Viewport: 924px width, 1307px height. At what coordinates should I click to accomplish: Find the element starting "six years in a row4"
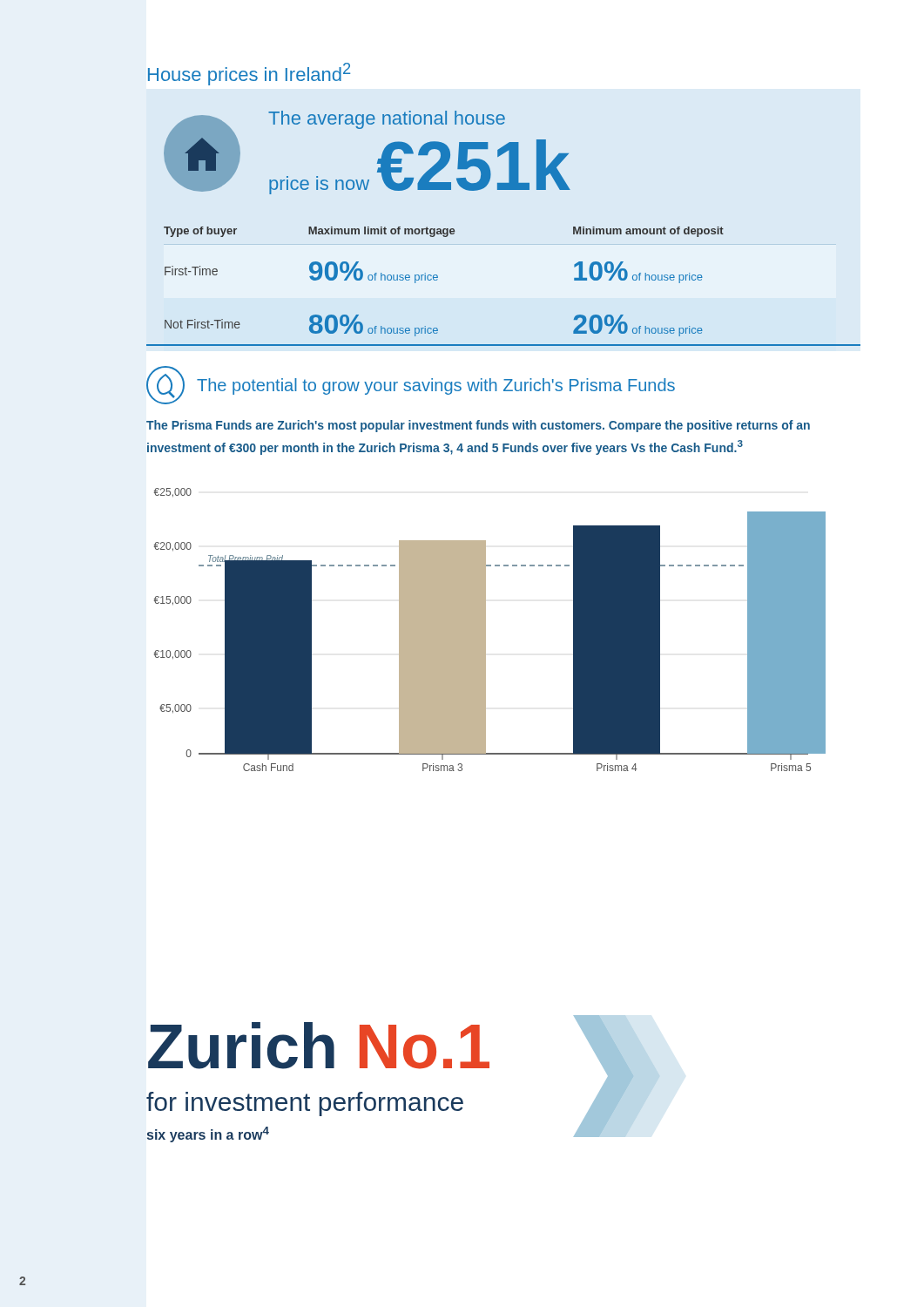(x=208, y=1133)
